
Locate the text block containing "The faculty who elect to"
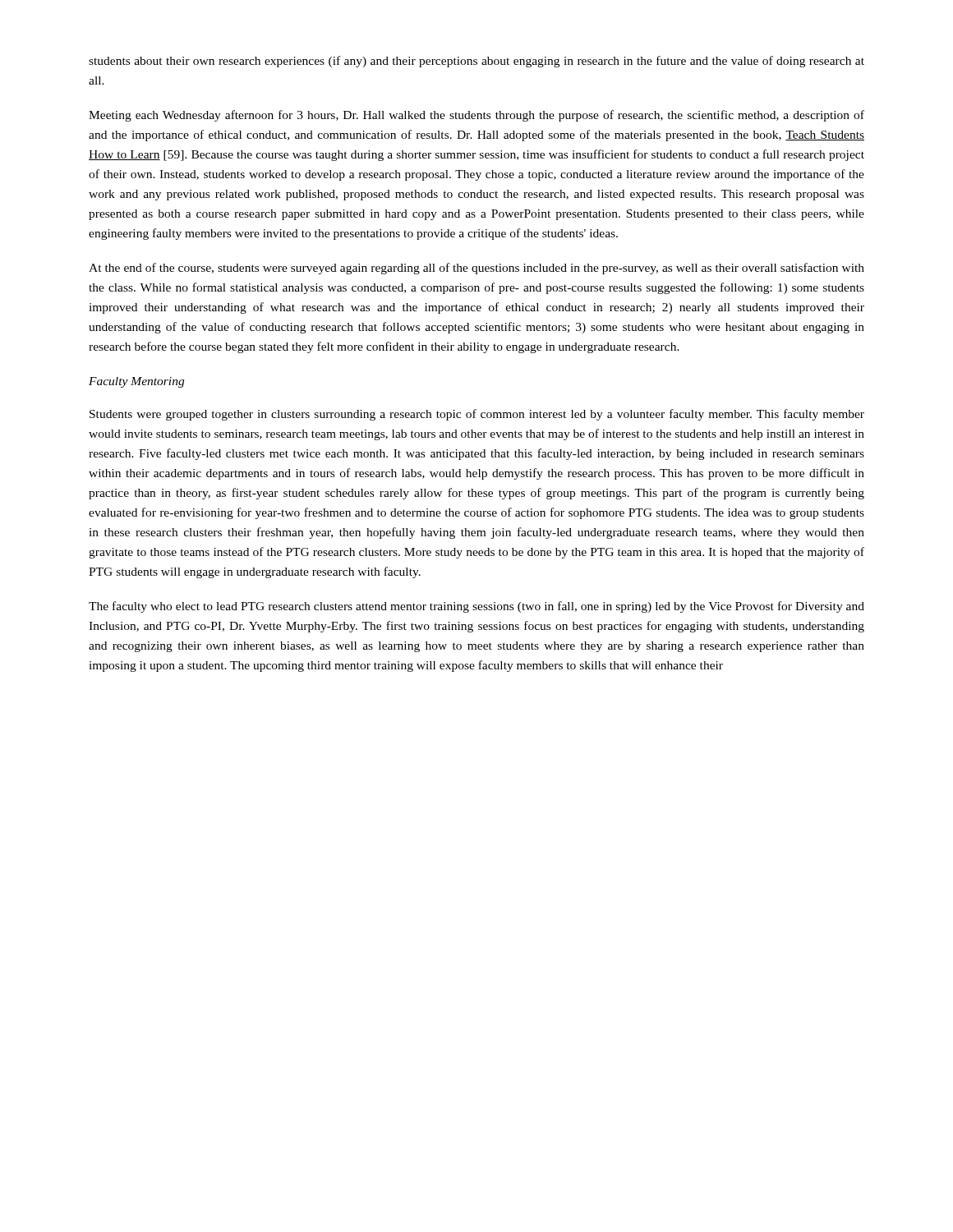tap(476, 636)
